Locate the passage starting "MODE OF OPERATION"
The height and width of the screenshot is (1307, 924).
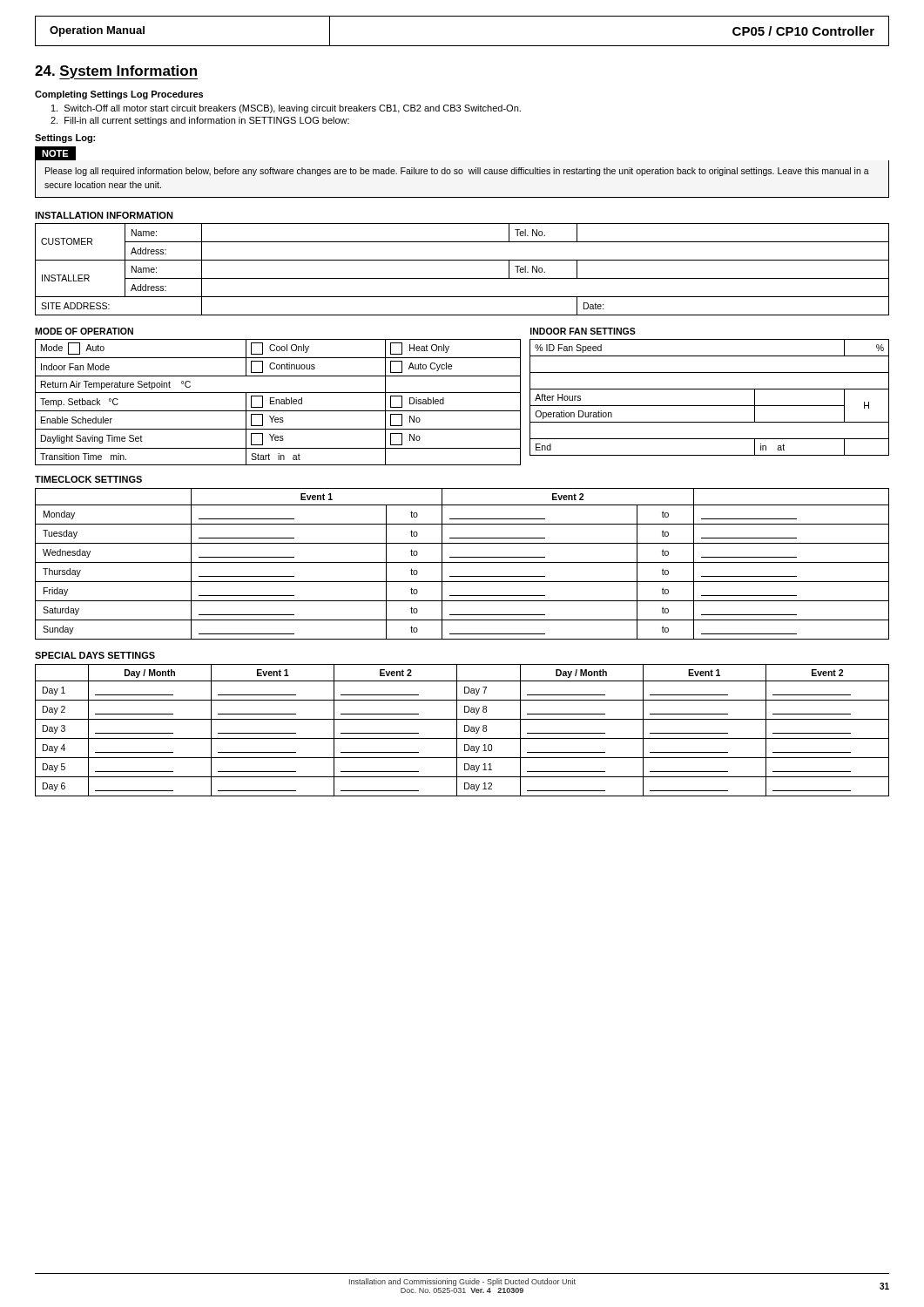point(84,331)
